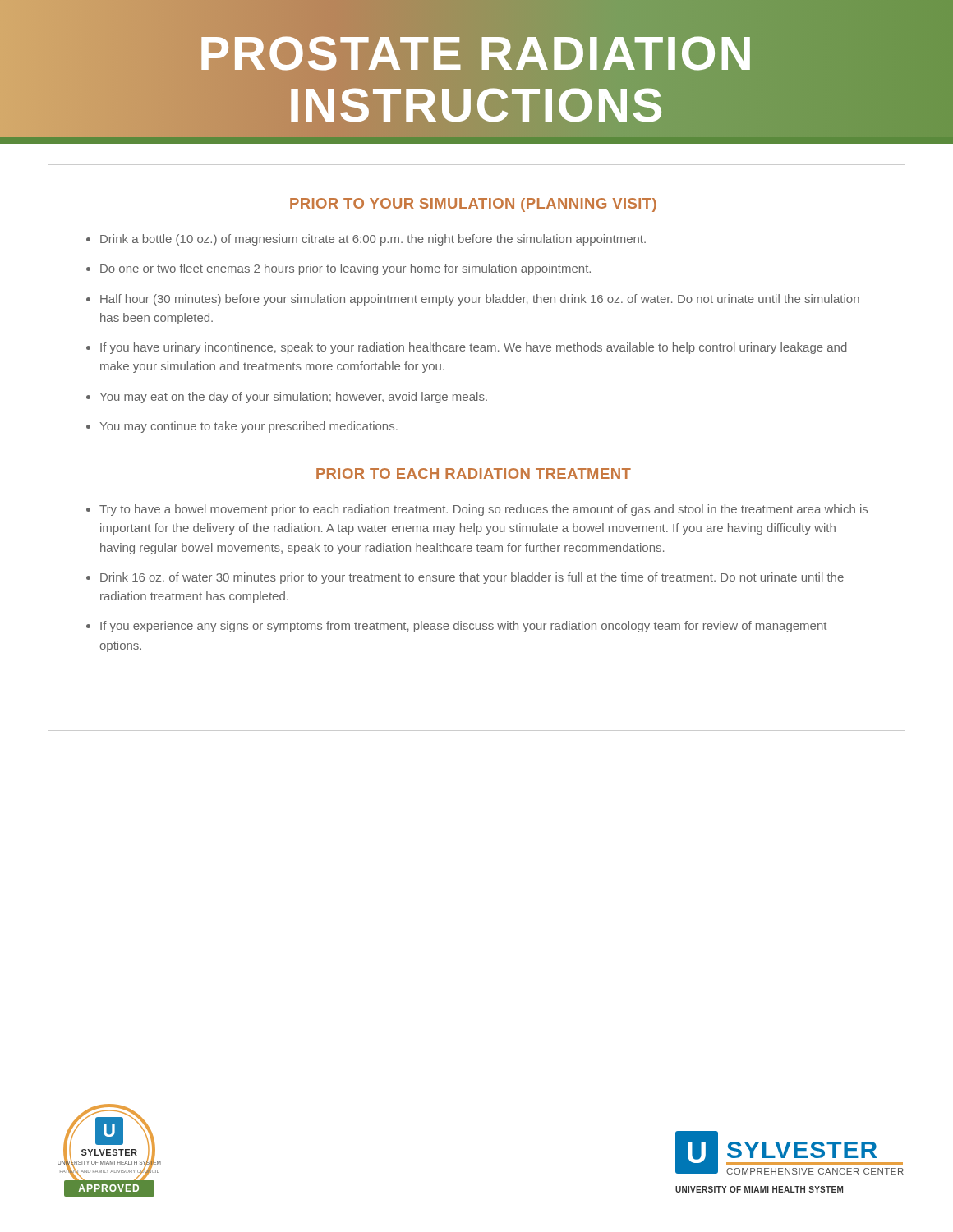Click on the text block starting "Half hour (30 minutes) before your simulation appointment"

coord(480,308)
